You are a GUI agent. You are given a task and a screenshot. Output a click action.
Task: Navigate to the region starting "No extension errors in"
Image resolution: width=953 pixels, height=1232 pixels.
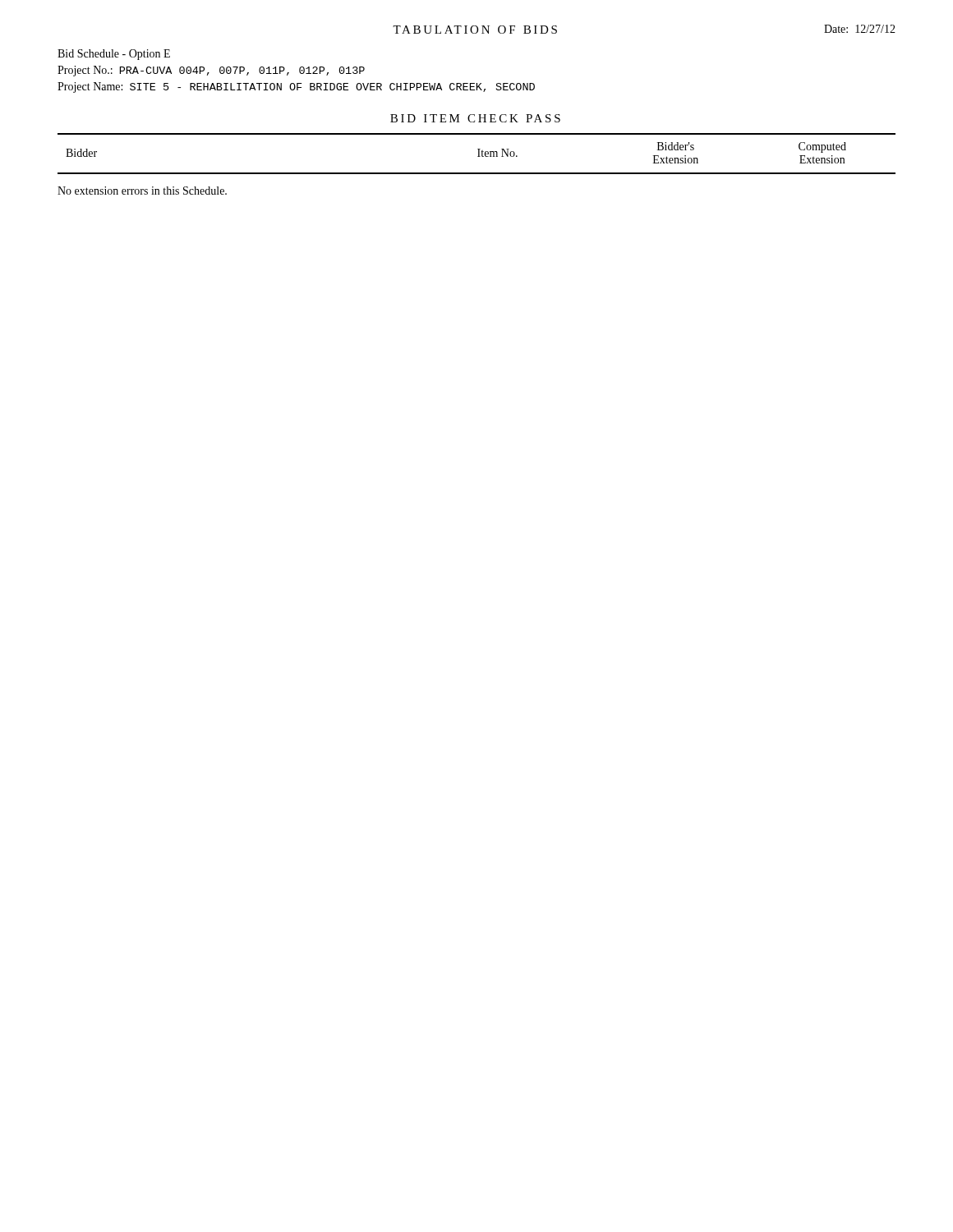point(142,191)
